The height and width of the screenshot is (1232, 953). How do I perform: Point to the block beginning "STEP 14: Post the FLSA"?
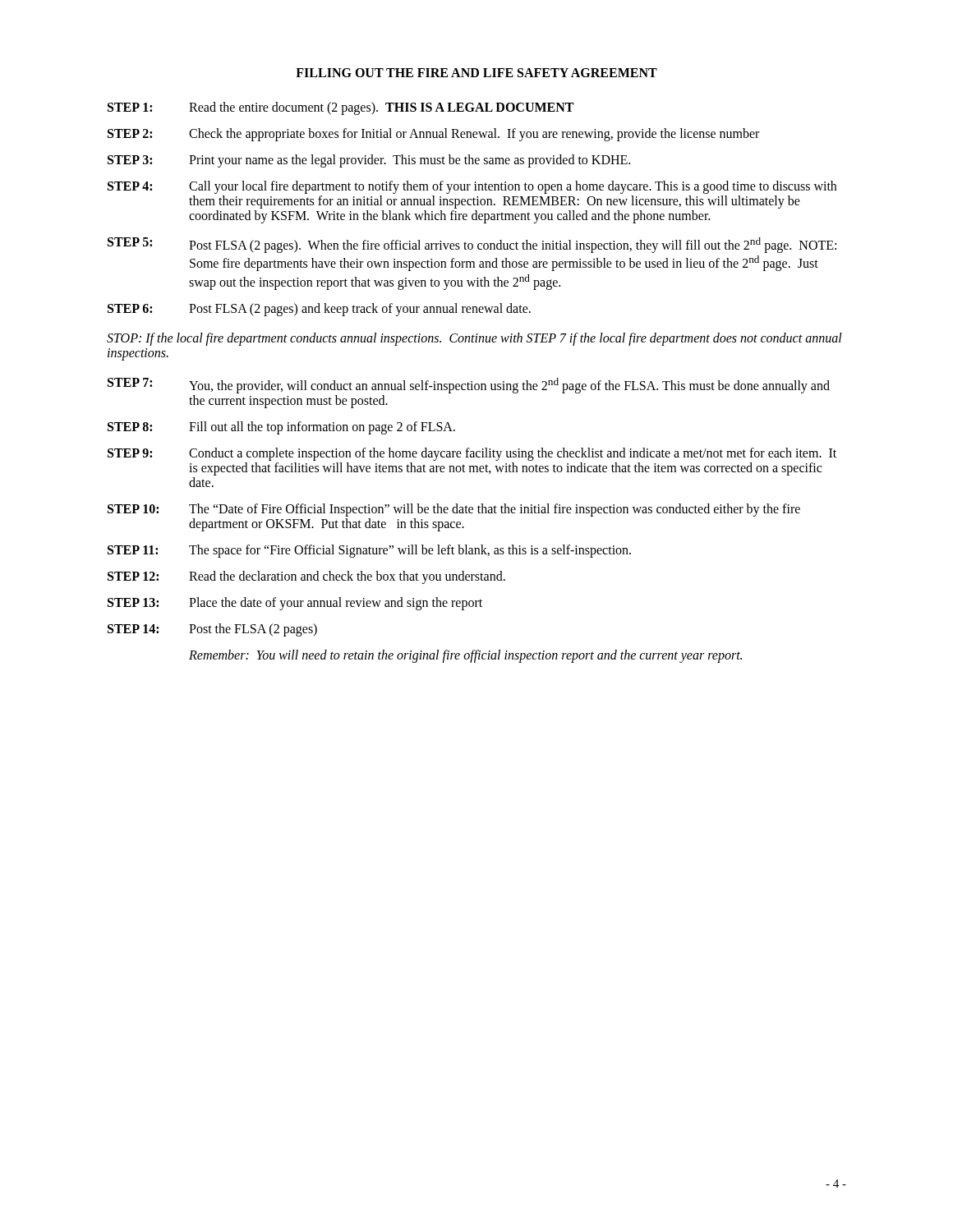[212, 630]
